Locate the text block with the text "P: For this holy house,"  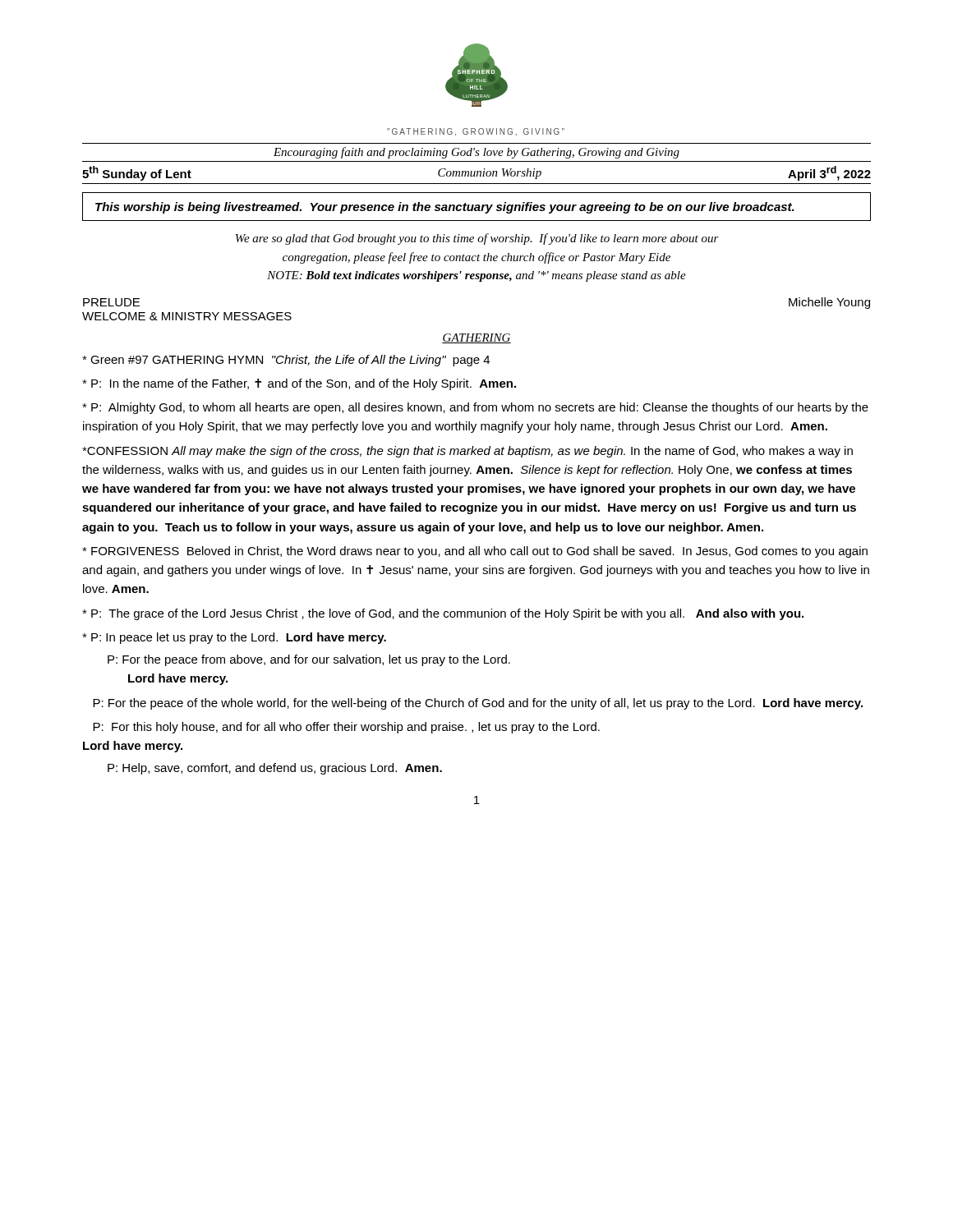341,736
